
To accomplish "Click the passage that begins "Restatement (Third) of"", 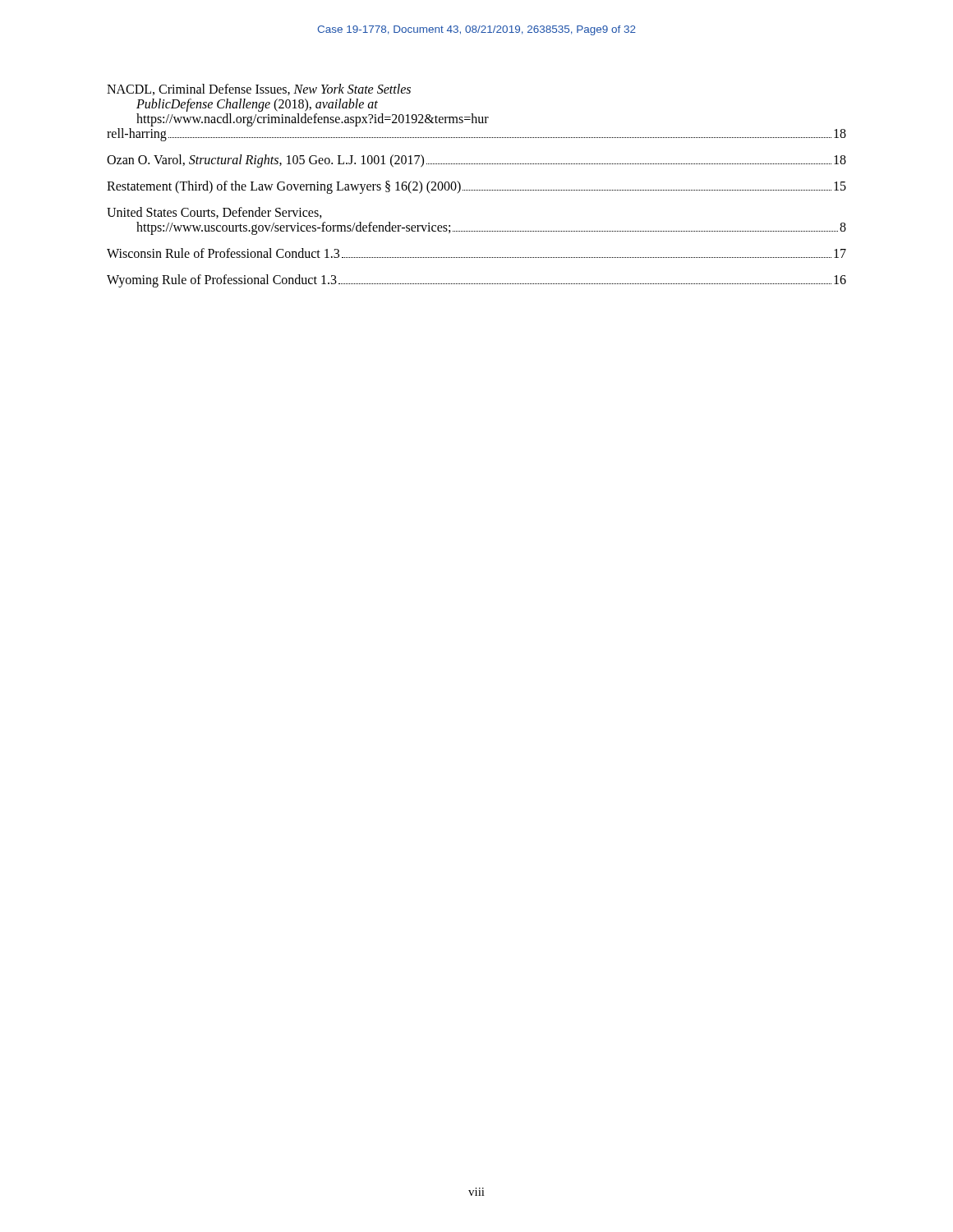I will (476, 186).
